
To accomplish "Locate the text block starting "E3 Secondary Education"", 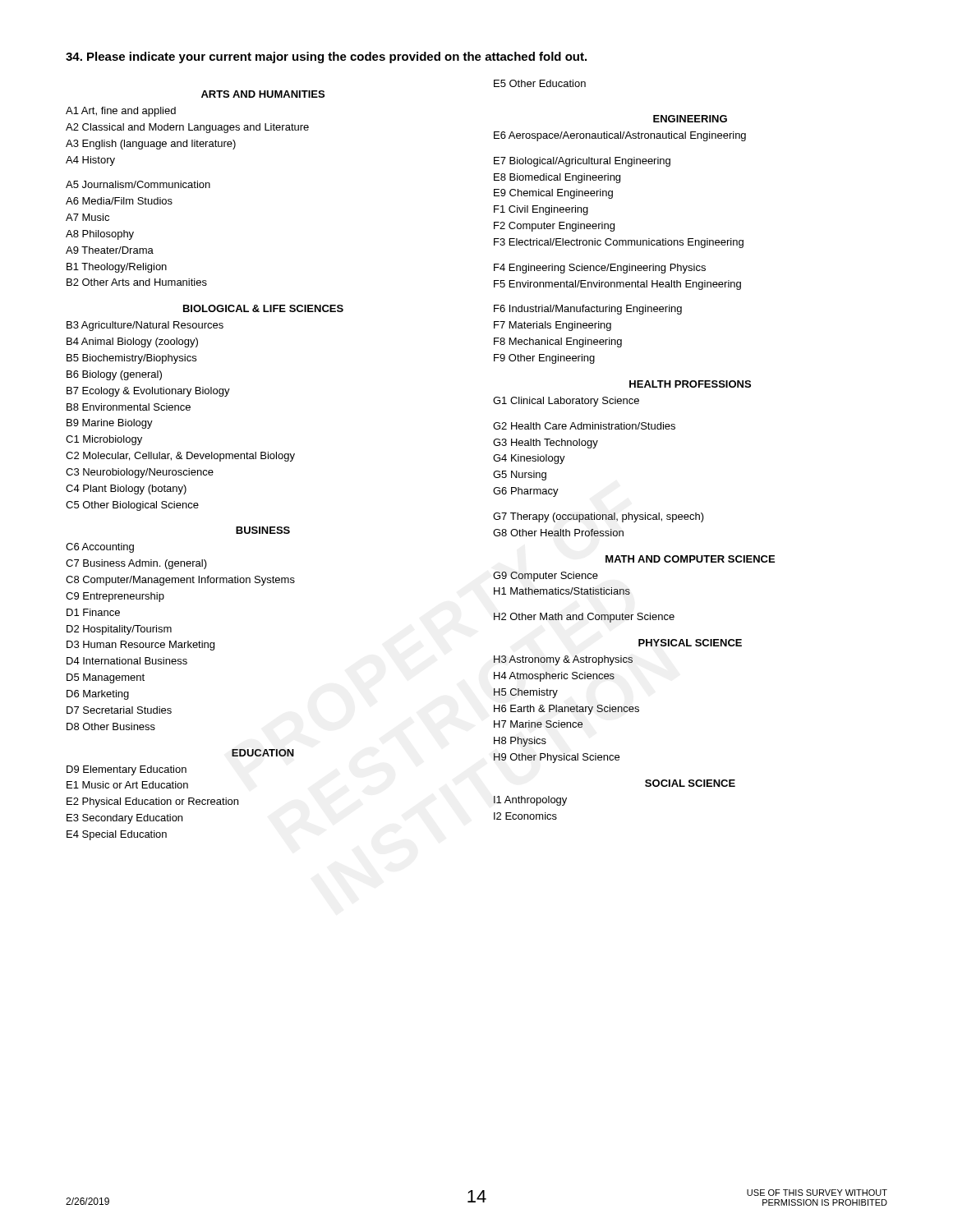I will [x=125, y=818].
